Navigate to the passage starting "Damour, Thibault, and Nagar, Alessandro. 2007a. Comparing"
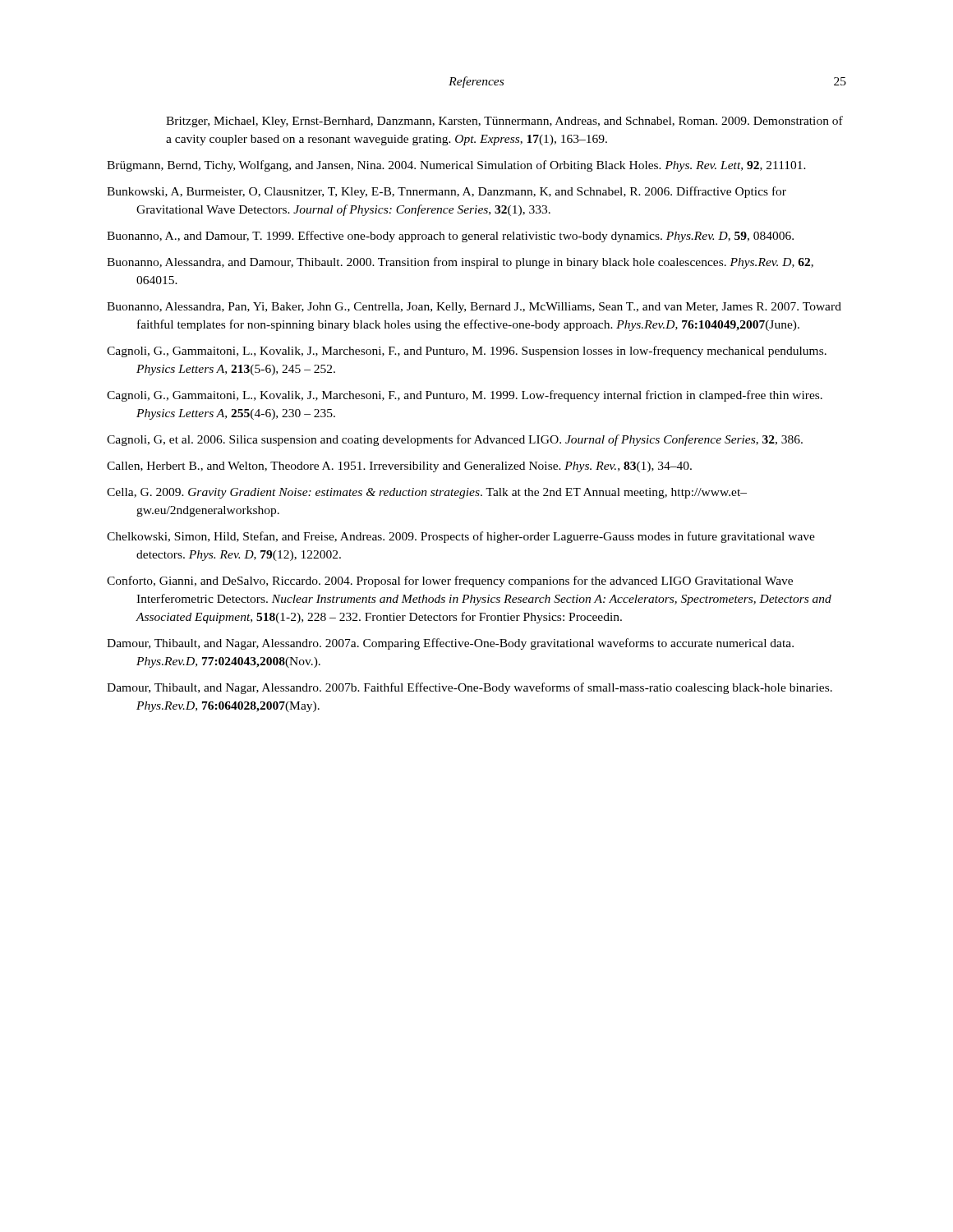The height and width of the screenshot is (1232, 953). tap(451, 652)
